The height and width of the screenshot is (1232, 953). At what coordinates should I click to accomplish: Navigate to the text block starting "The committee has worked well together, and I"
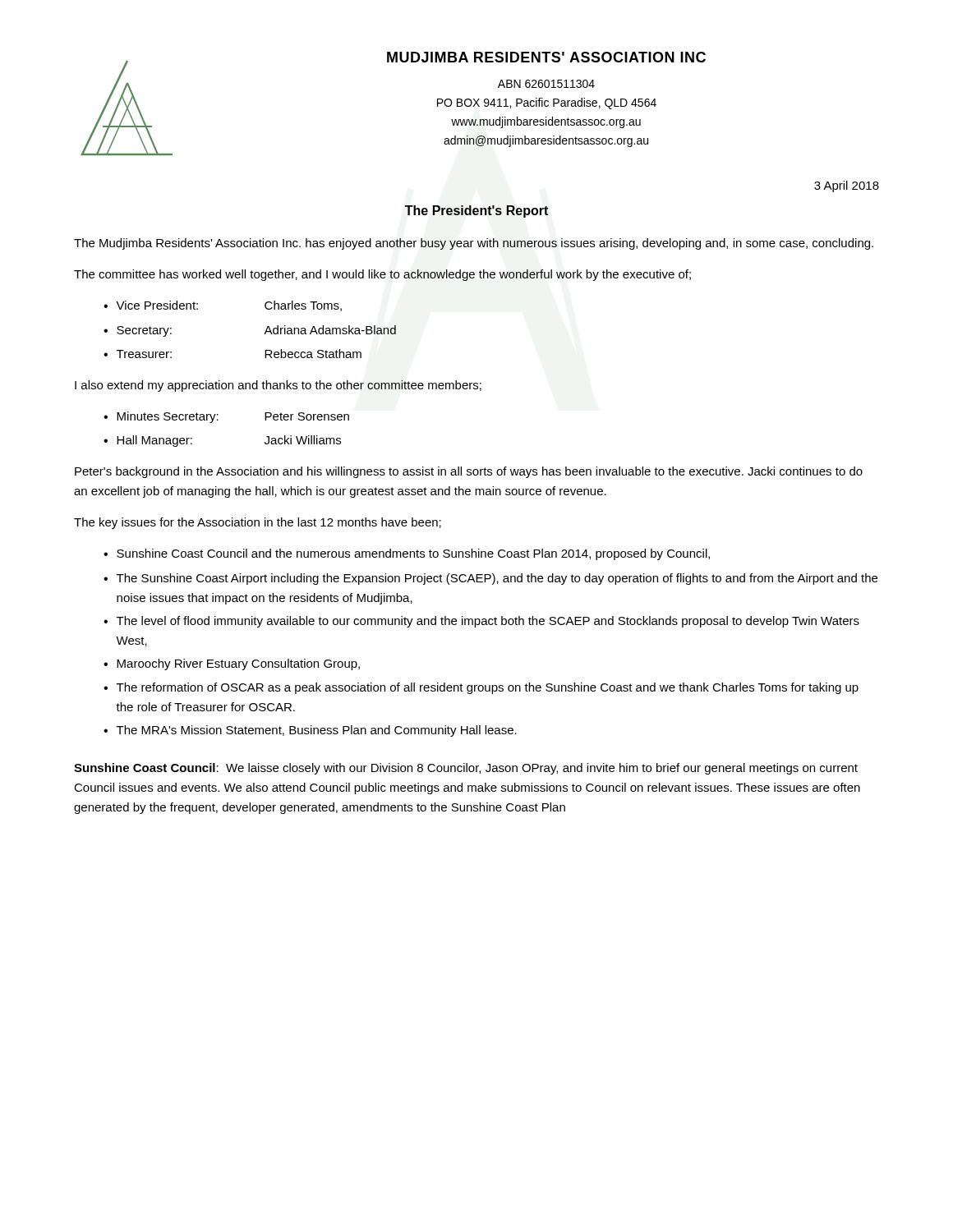click(x=383, y=274)
